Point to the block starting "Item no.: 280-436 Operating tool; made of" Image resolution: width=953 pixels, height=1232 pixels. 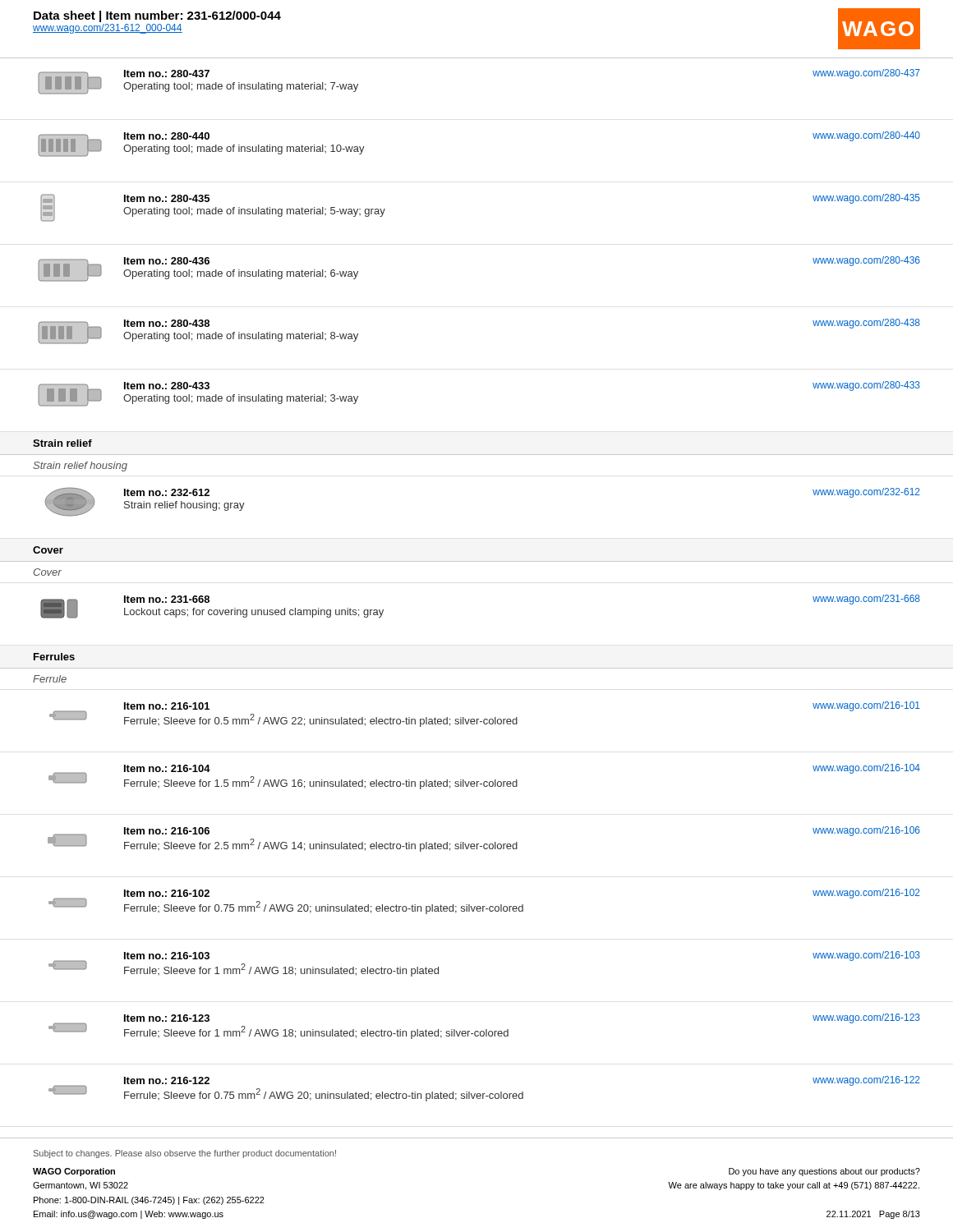coord(192,271)
